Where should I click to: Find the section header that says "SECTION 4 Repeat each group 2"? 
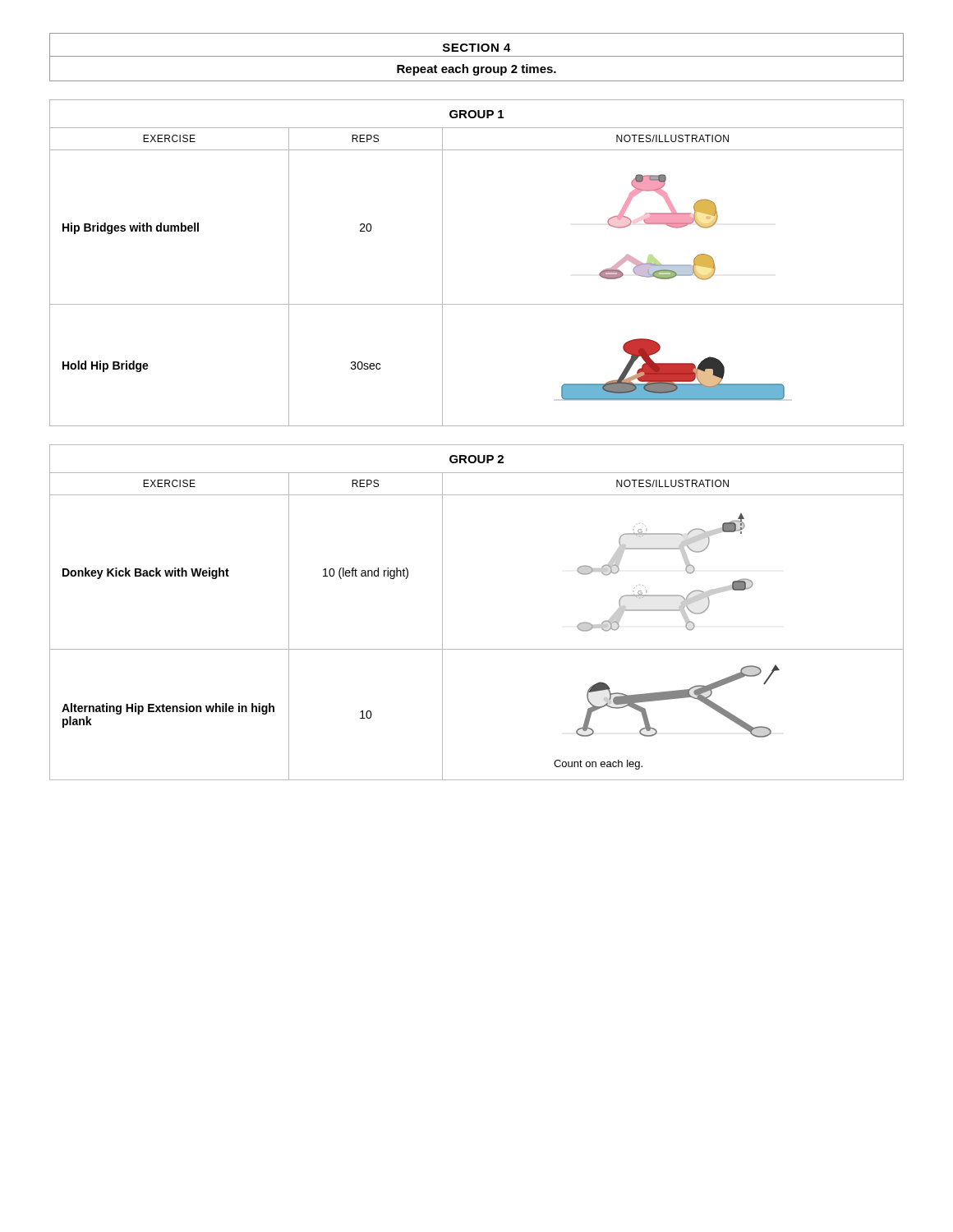point(476,57)
